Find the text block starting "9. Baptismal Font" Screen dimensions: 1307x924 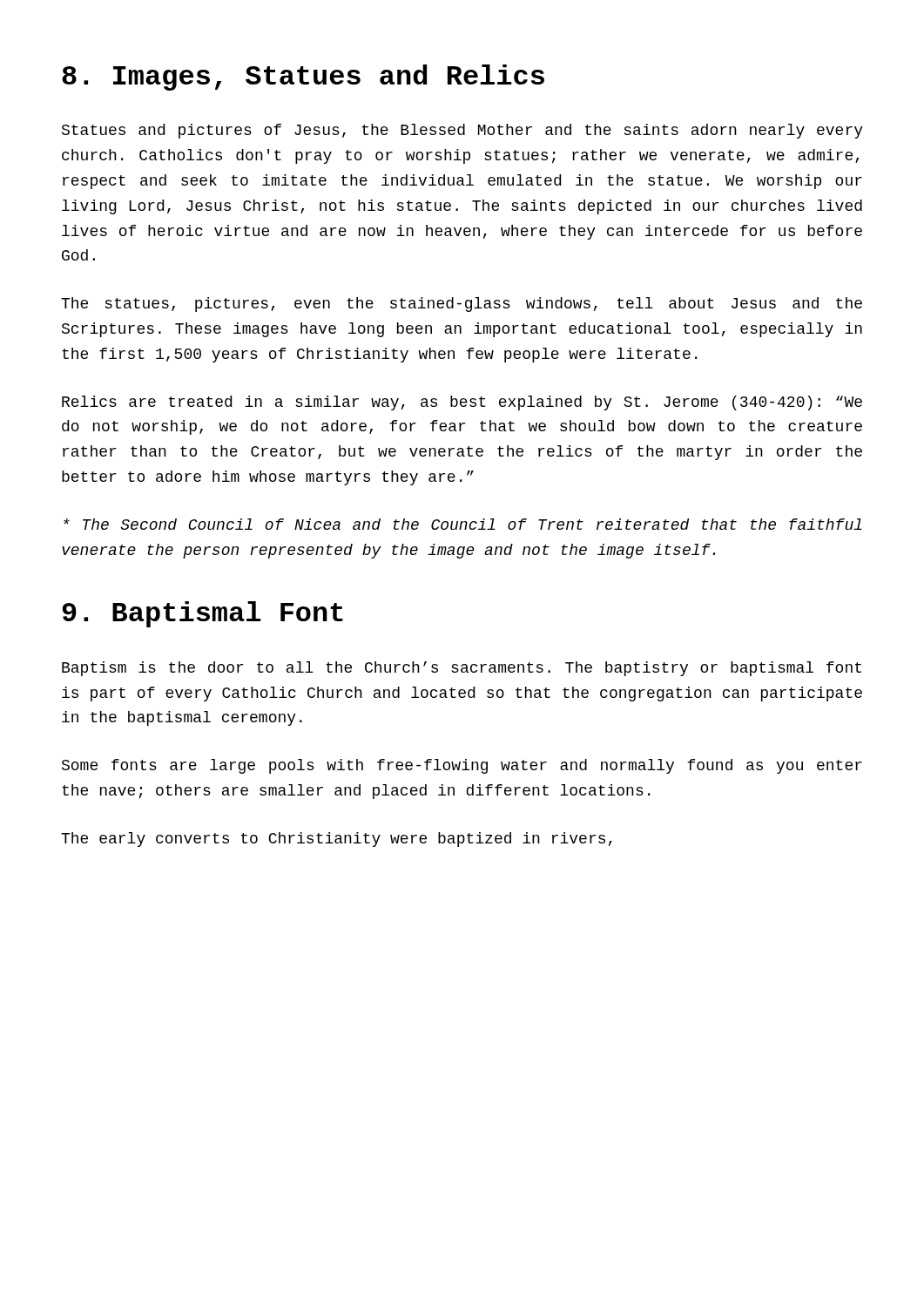coord(203,614)
